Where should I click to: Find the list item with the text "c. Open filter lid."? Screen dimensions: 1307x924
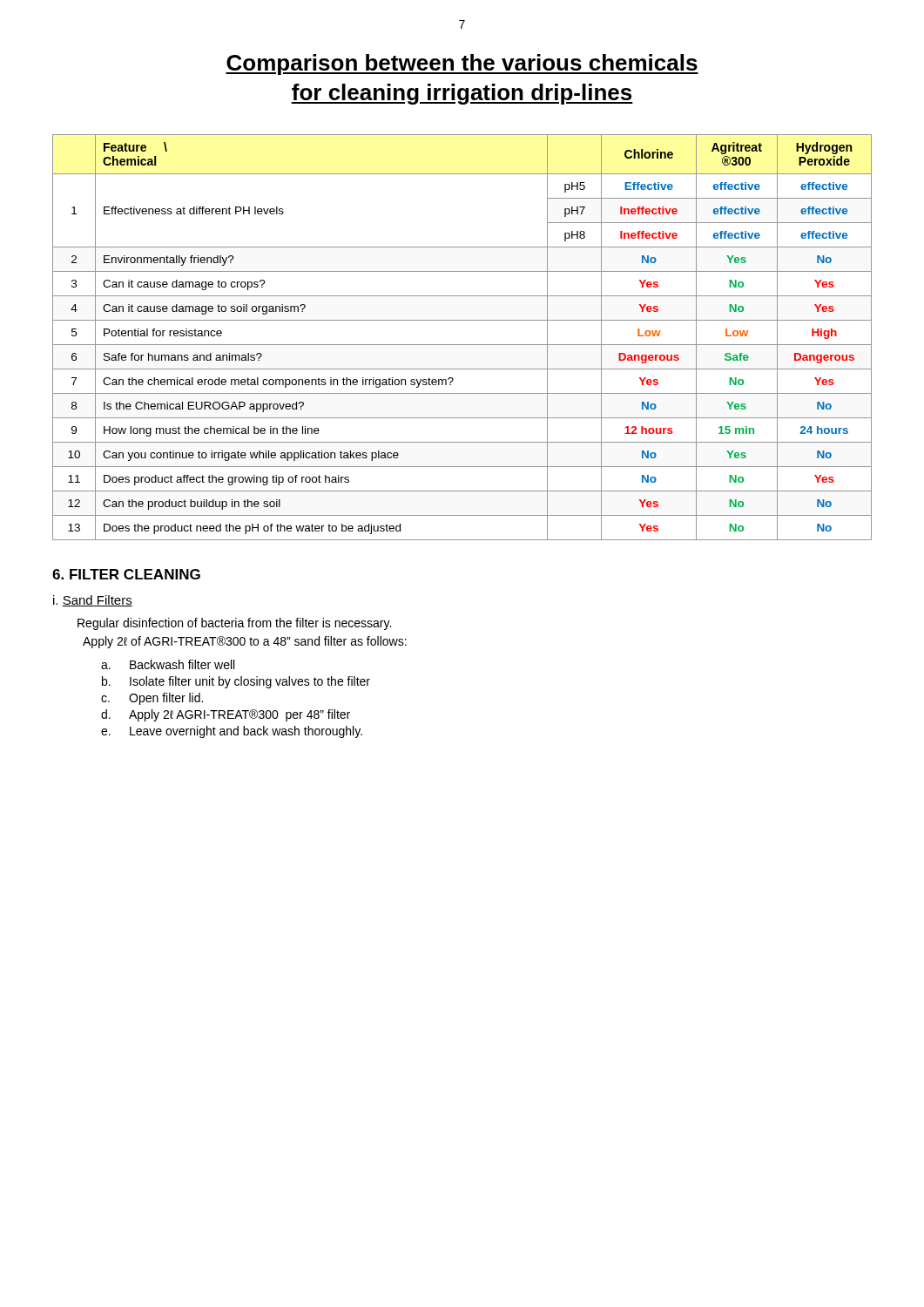point(153,698)
